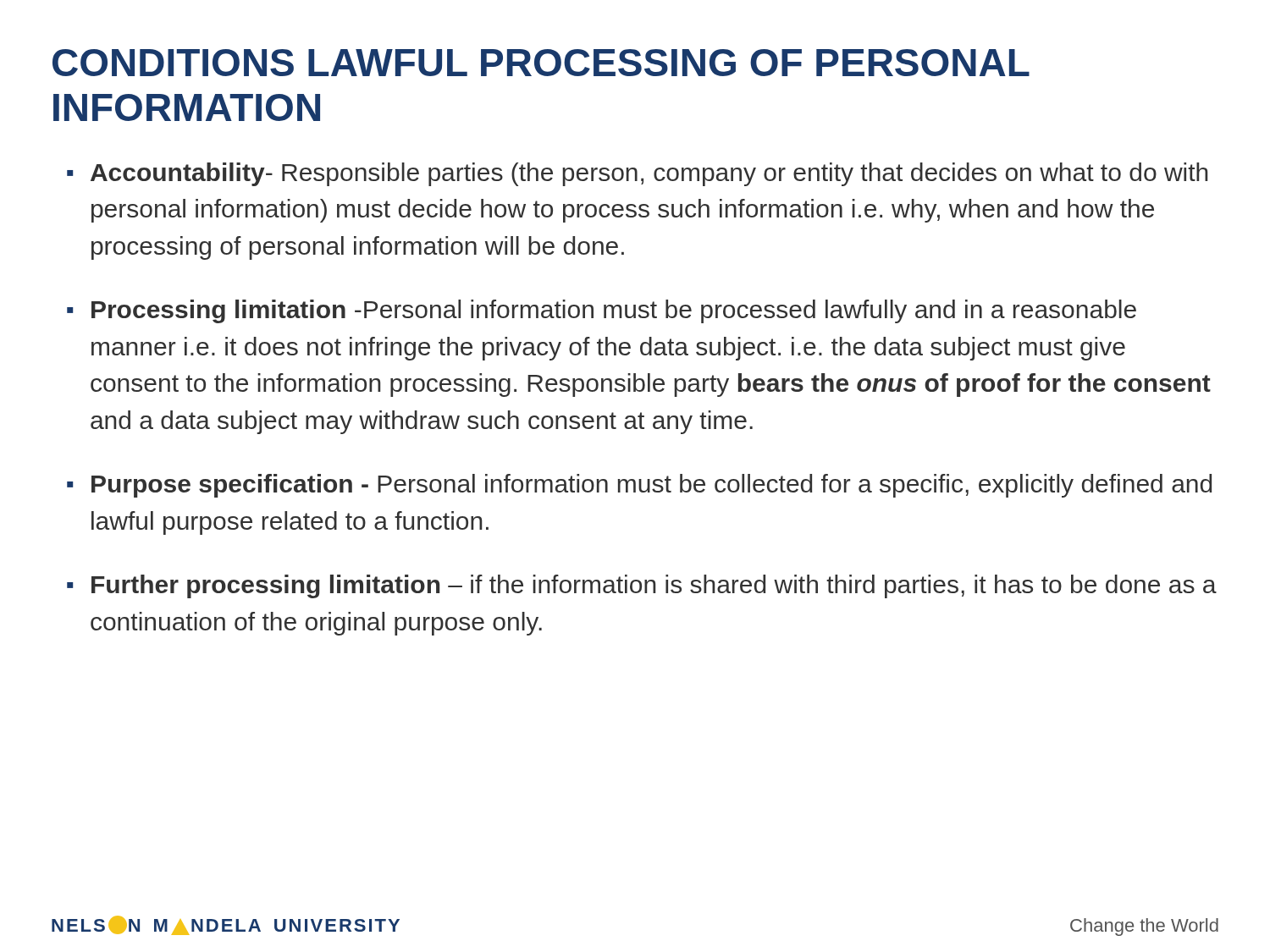1270x952 pixels.
Task: Select the block starting "▪ Accountability- Responsible"
Action: 643,209
